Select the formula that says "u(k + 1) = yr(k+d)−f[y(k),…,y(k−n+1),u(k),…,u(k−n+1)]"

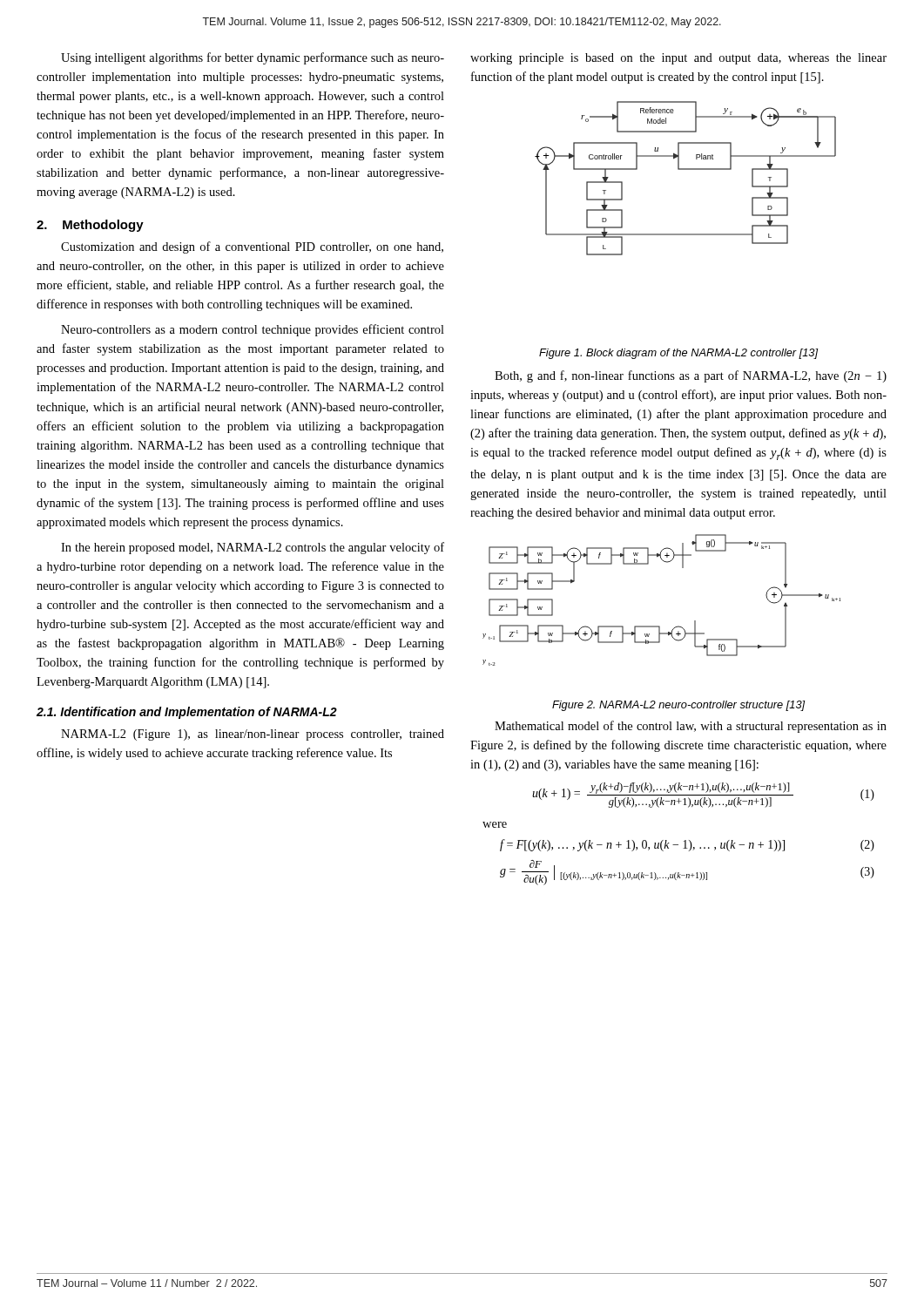pyautogui.click(x=678, y=795)
